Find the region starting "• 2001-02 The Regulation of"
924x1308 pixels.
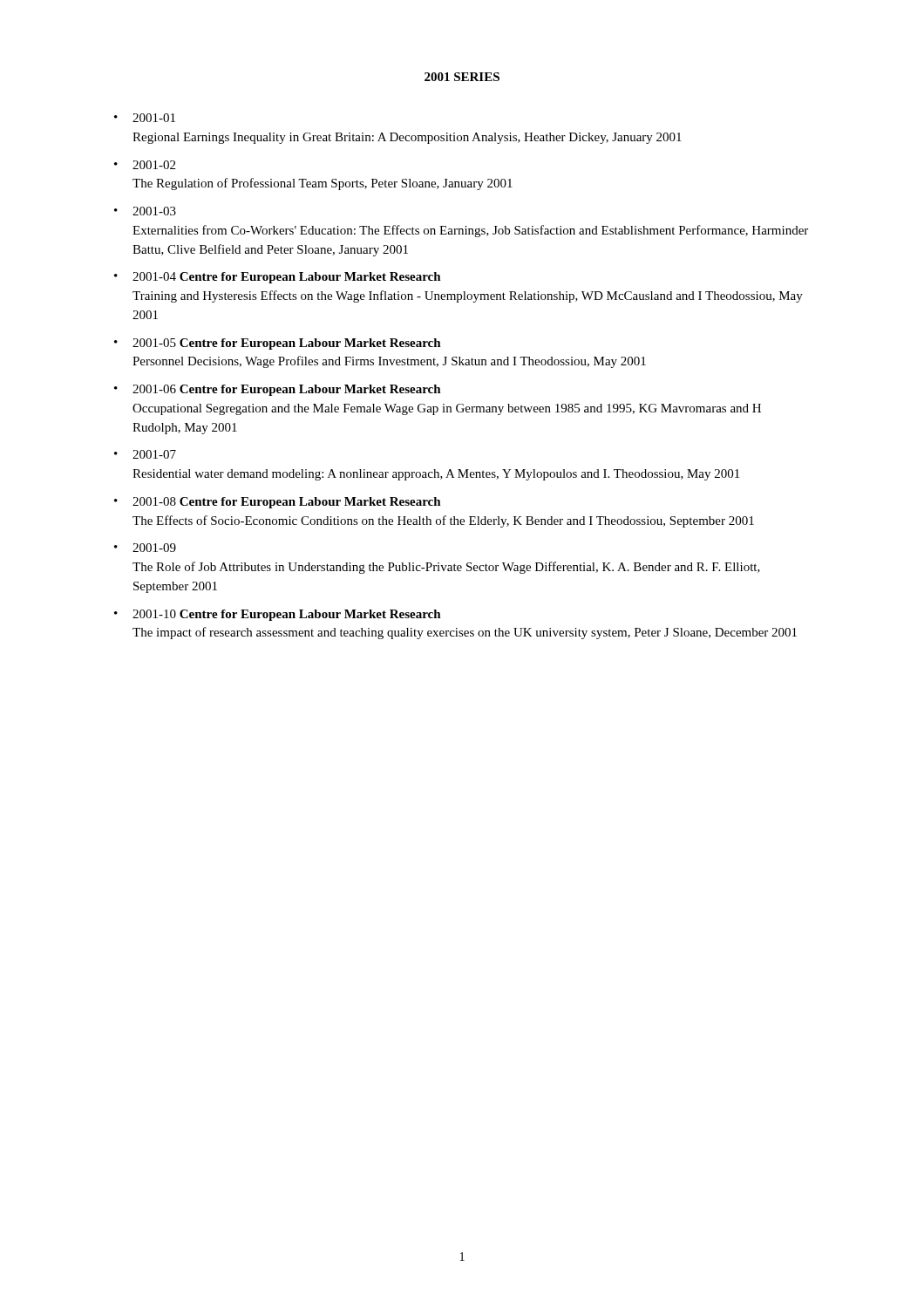462,175
